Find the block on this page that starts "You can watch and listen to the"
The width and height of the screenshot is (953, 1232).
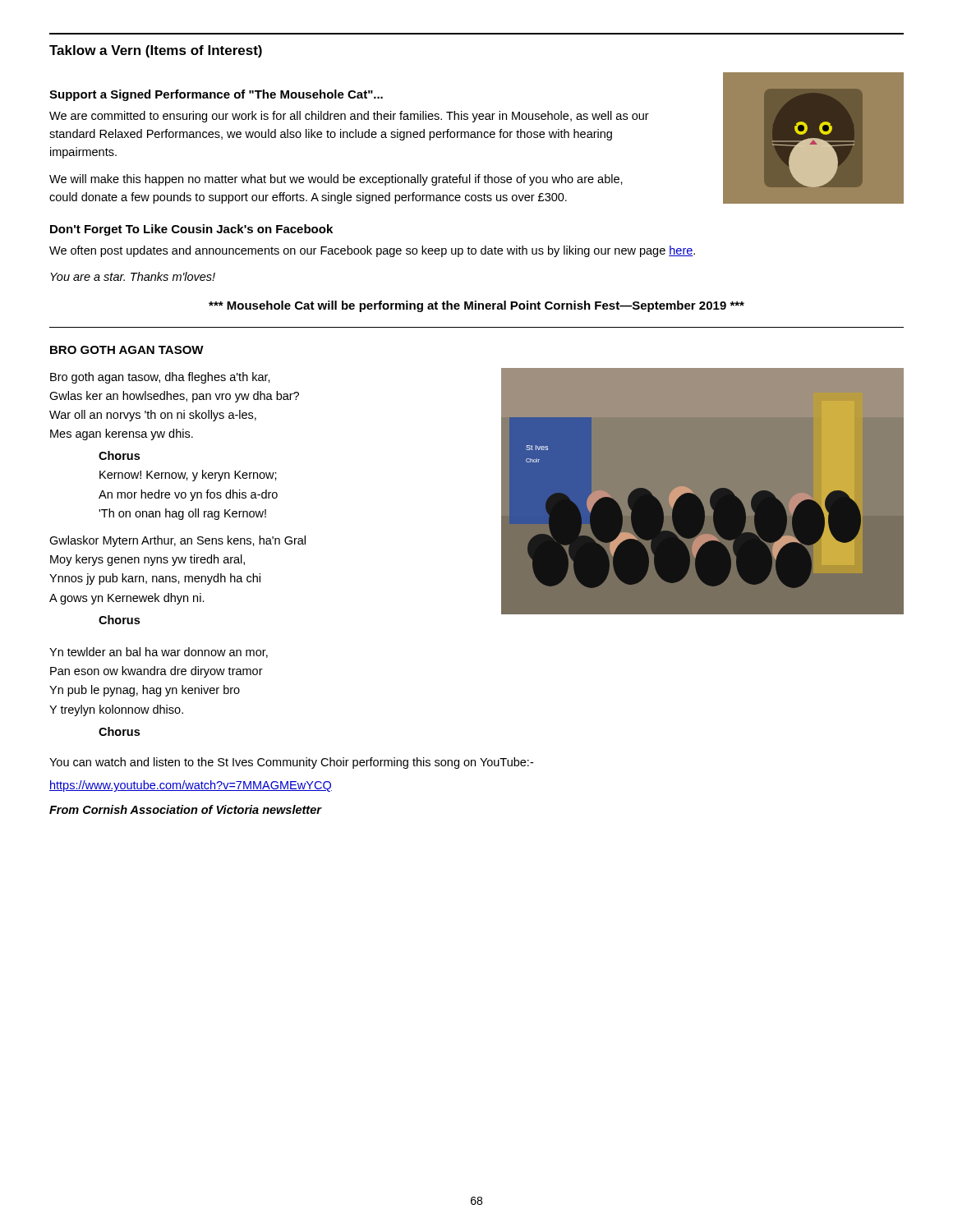click(292, 762)
